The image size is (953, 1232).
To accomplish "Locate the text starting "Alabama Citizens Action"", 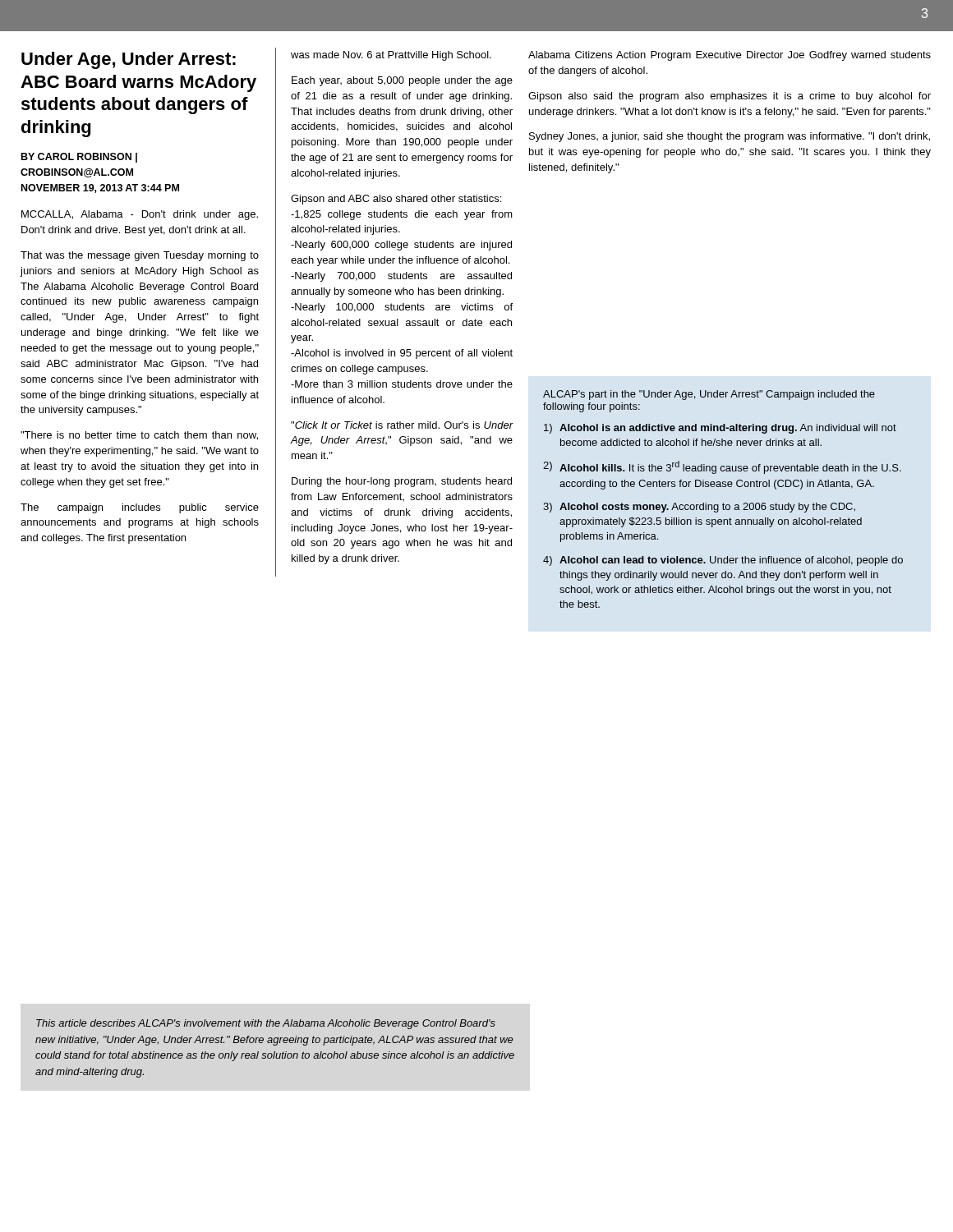I will (x=730, y=62).
